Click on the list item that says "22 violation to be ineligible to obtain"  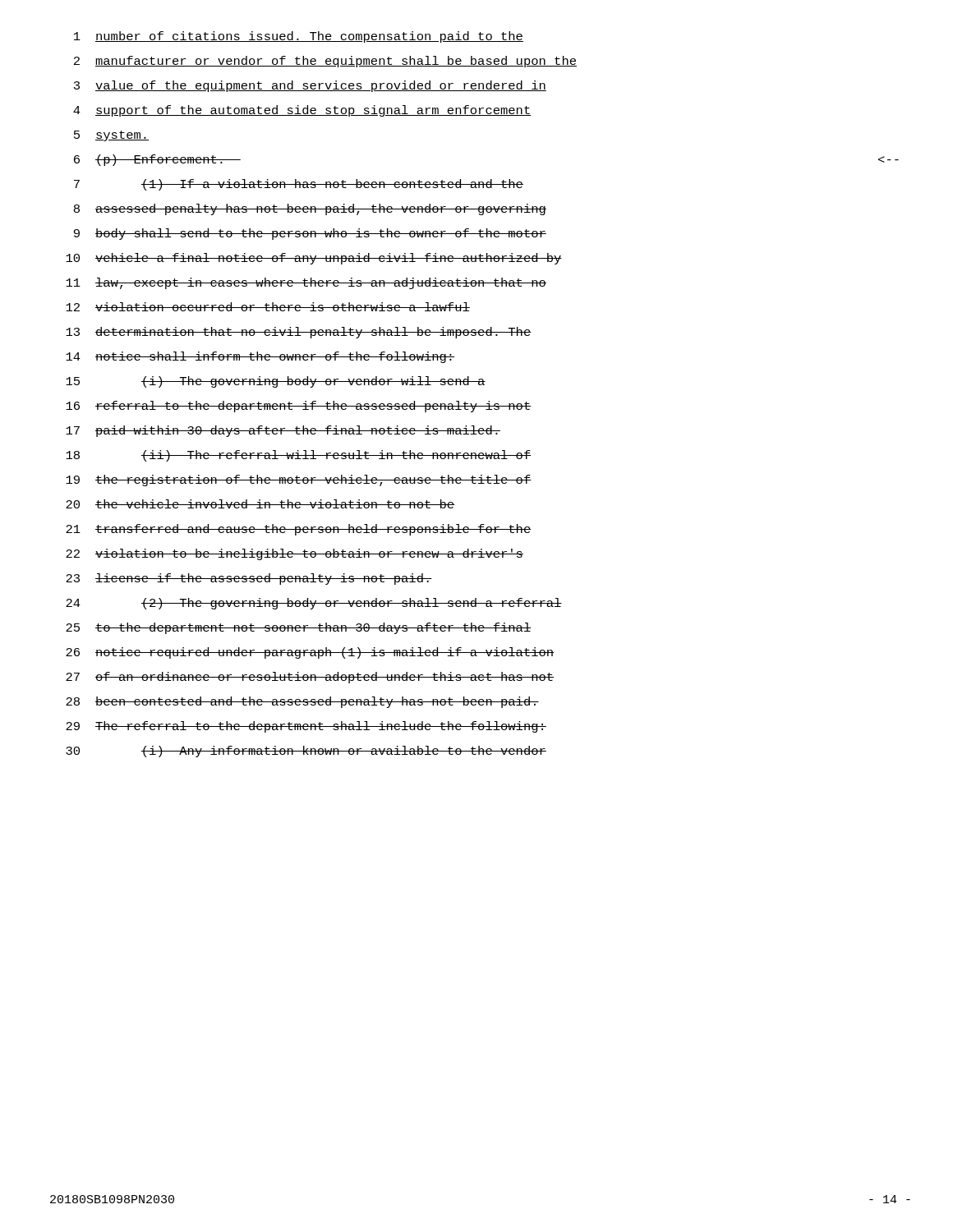coord(481,554)
